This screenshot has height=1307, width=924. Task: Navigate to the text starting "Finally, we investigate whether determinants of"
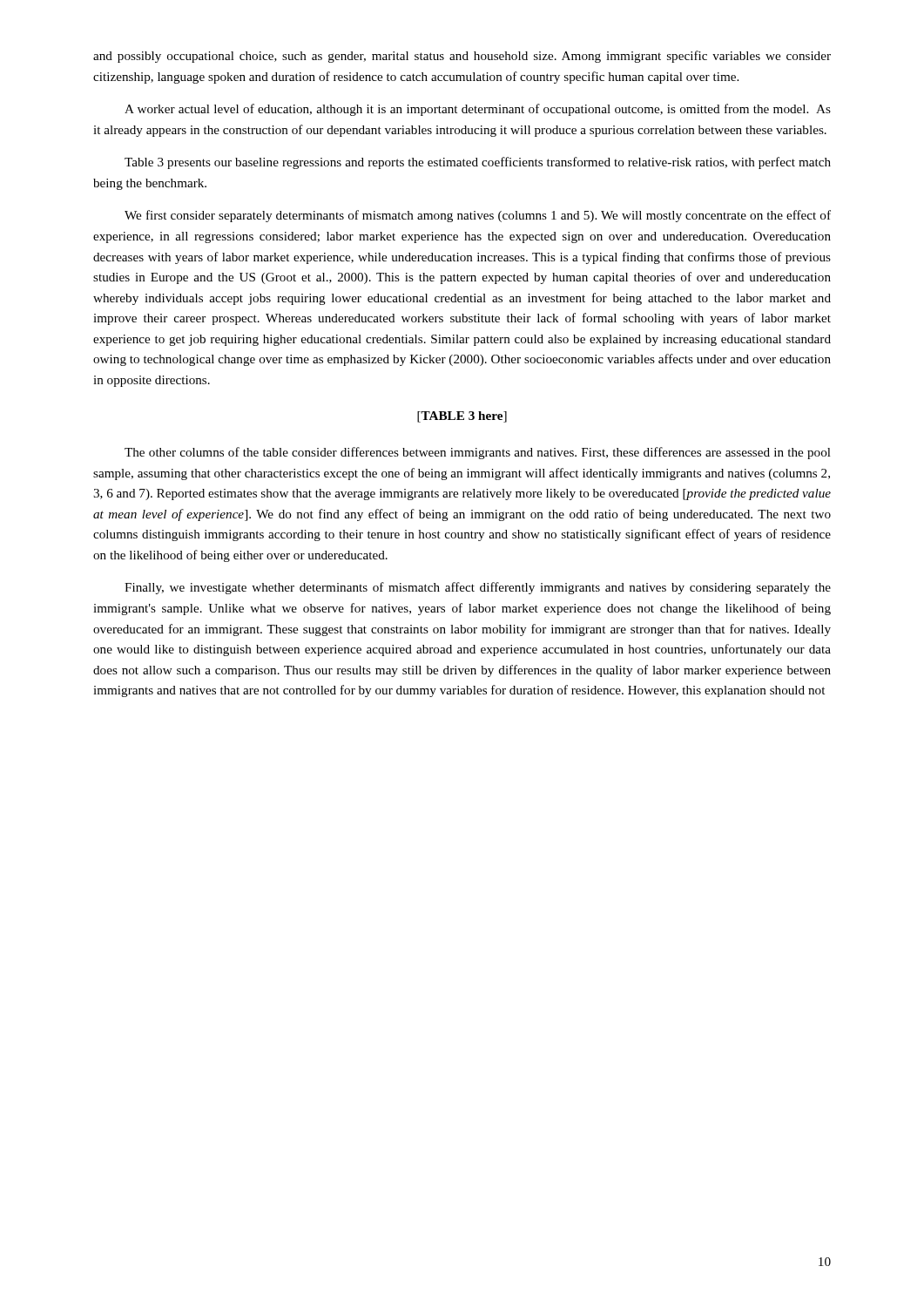(462, 639)
